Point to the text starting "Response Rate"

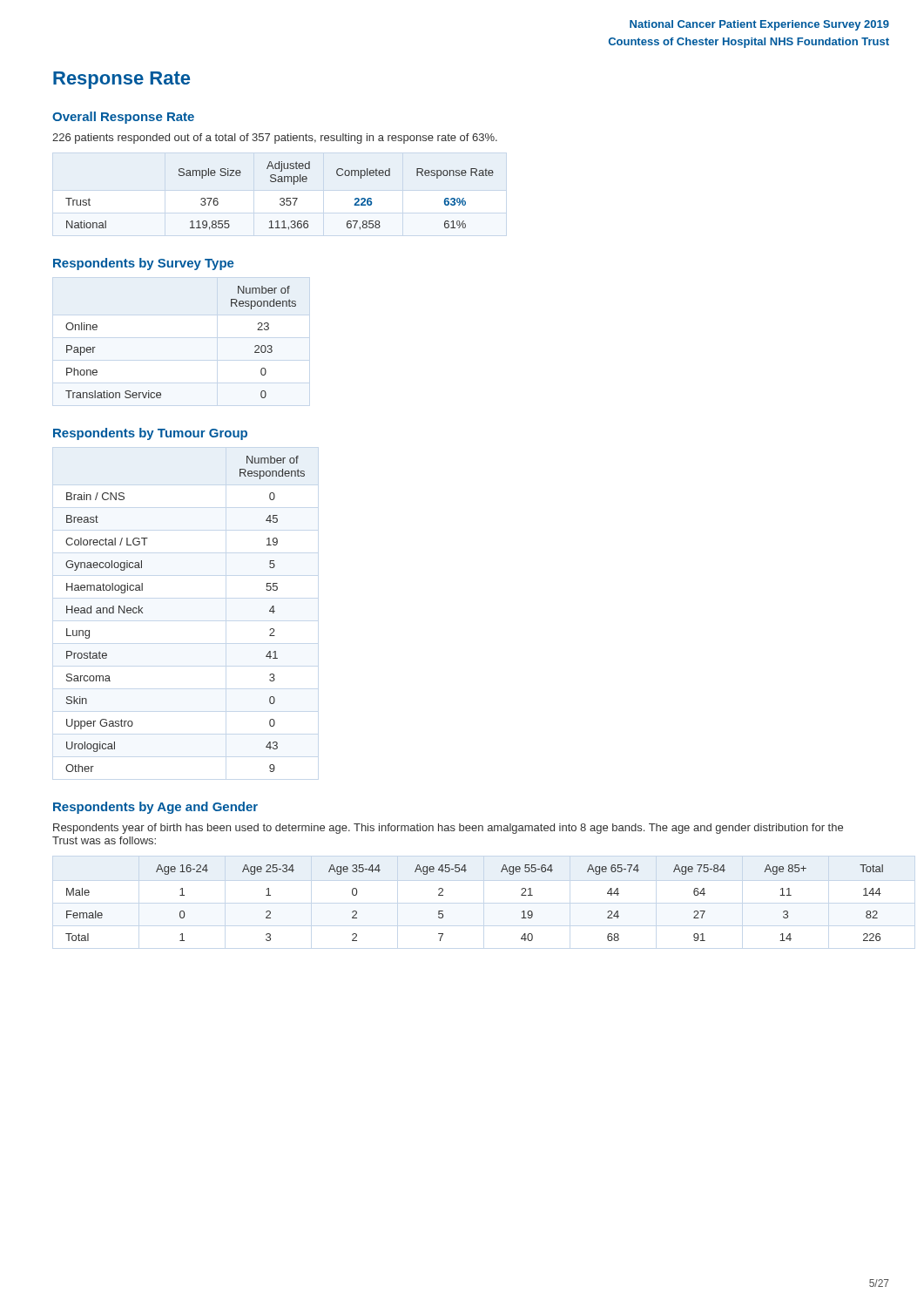[122, 78]
